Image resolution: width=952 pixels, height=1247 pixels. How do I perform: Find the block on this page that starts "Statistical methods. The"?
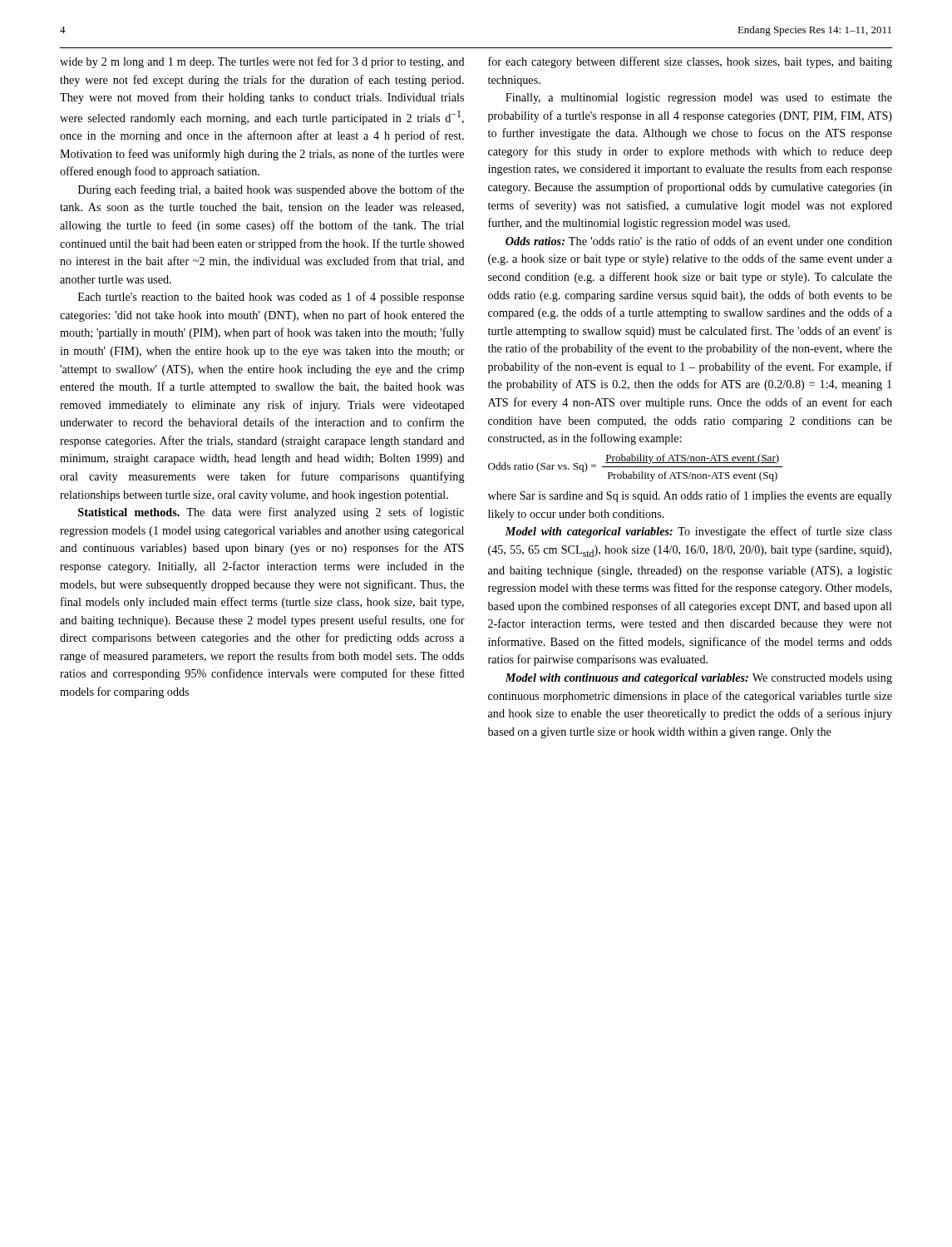(262, 603)
